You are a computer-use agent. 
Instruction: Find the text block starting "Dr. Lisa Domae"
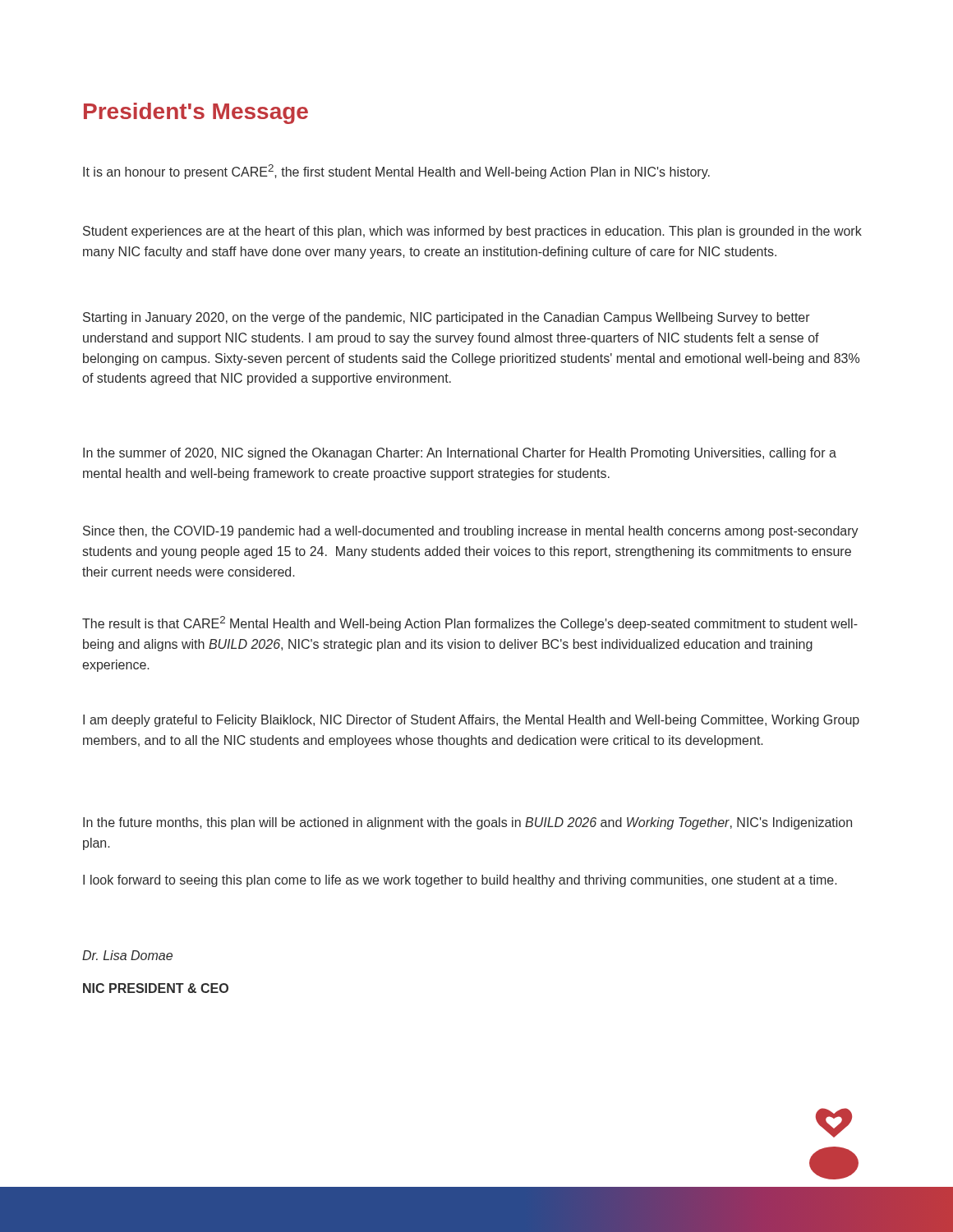click(128, 956)
